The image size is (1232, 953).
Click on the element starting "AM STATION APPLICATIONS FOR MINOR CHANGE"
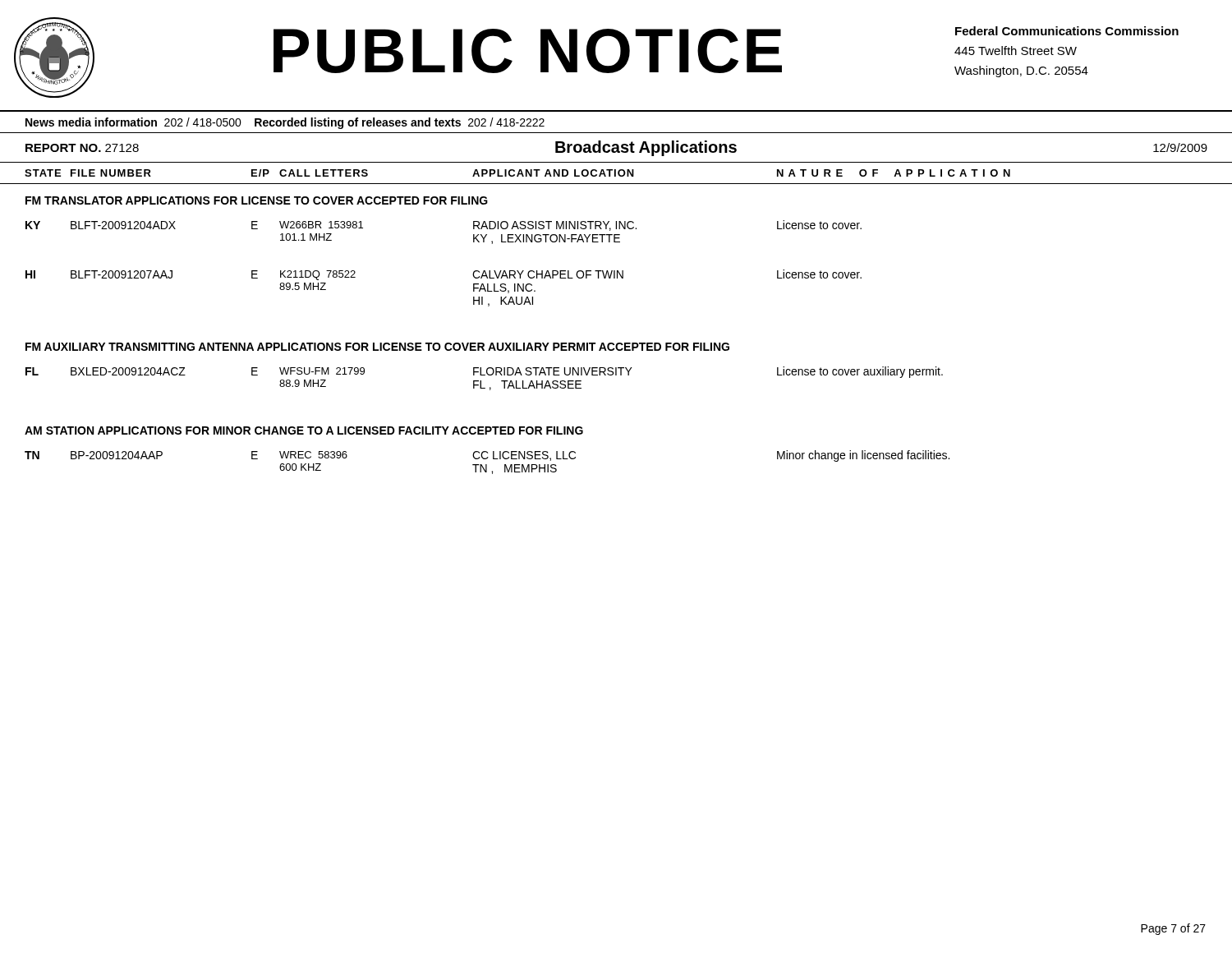pos(304,430)
